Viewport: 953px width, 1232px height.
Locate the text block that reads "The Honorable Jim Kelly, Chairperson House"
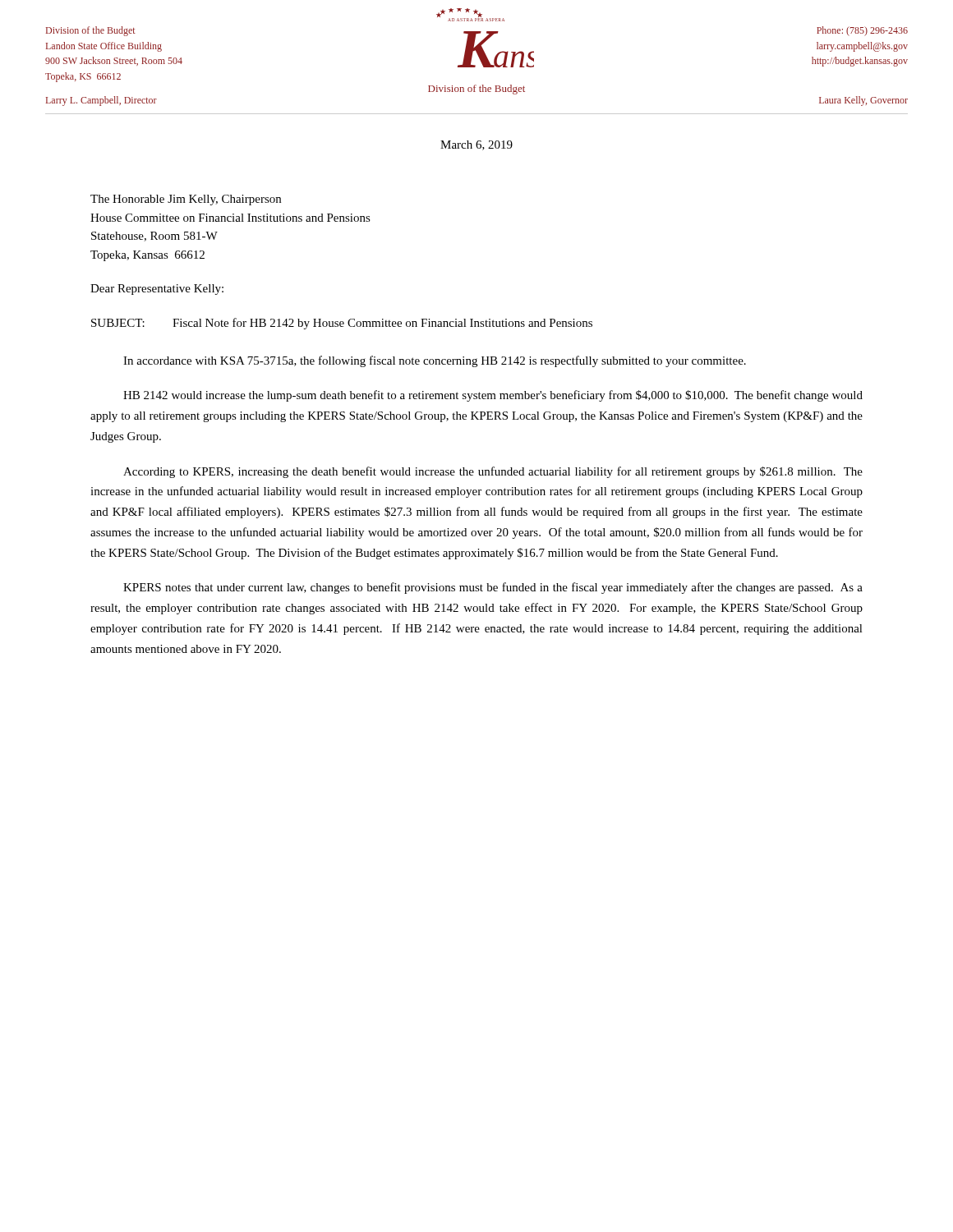pos(230,227)
